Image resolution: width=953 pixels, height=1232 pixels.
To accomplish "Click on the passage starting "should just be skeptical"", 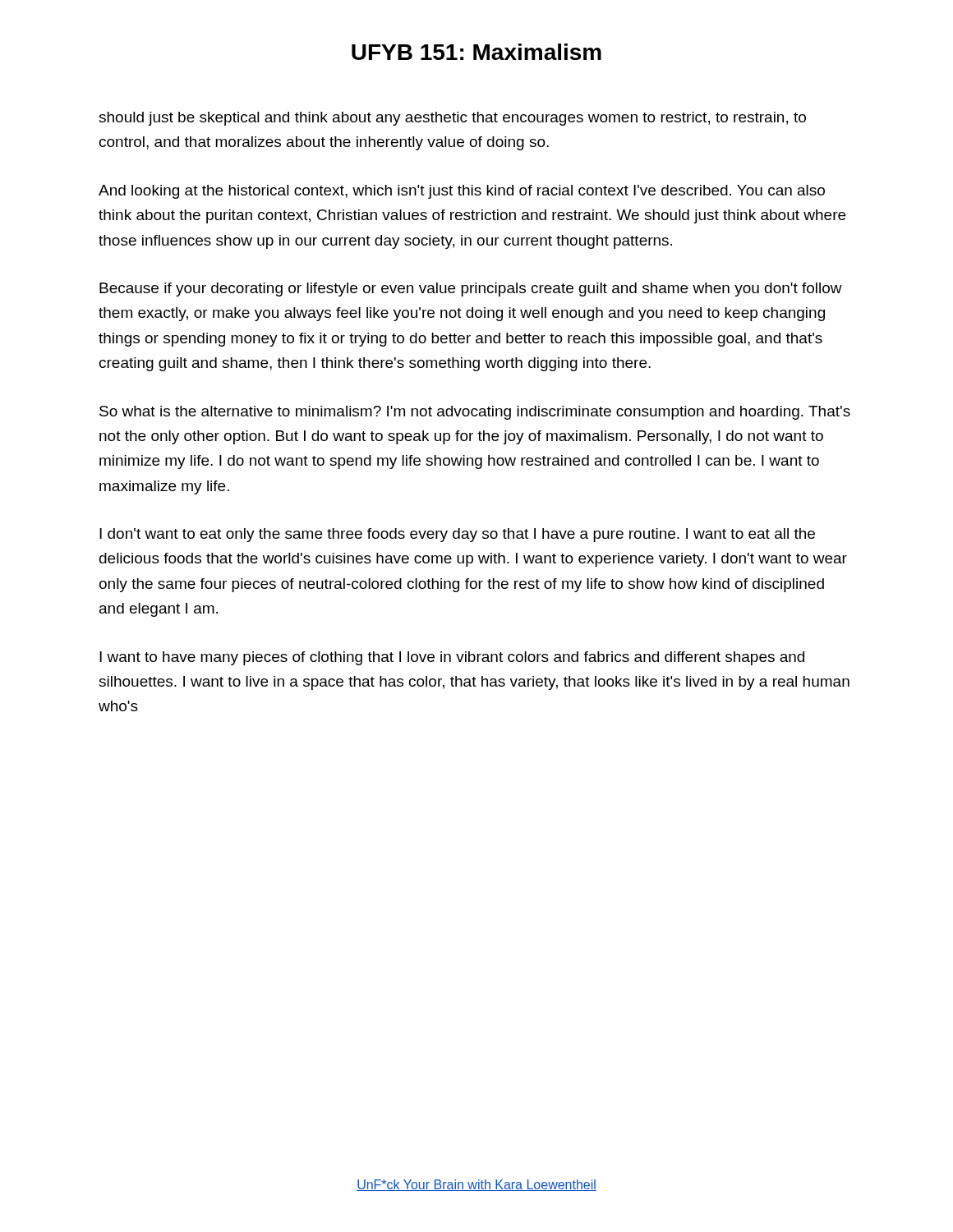I will tap(453, 130).
